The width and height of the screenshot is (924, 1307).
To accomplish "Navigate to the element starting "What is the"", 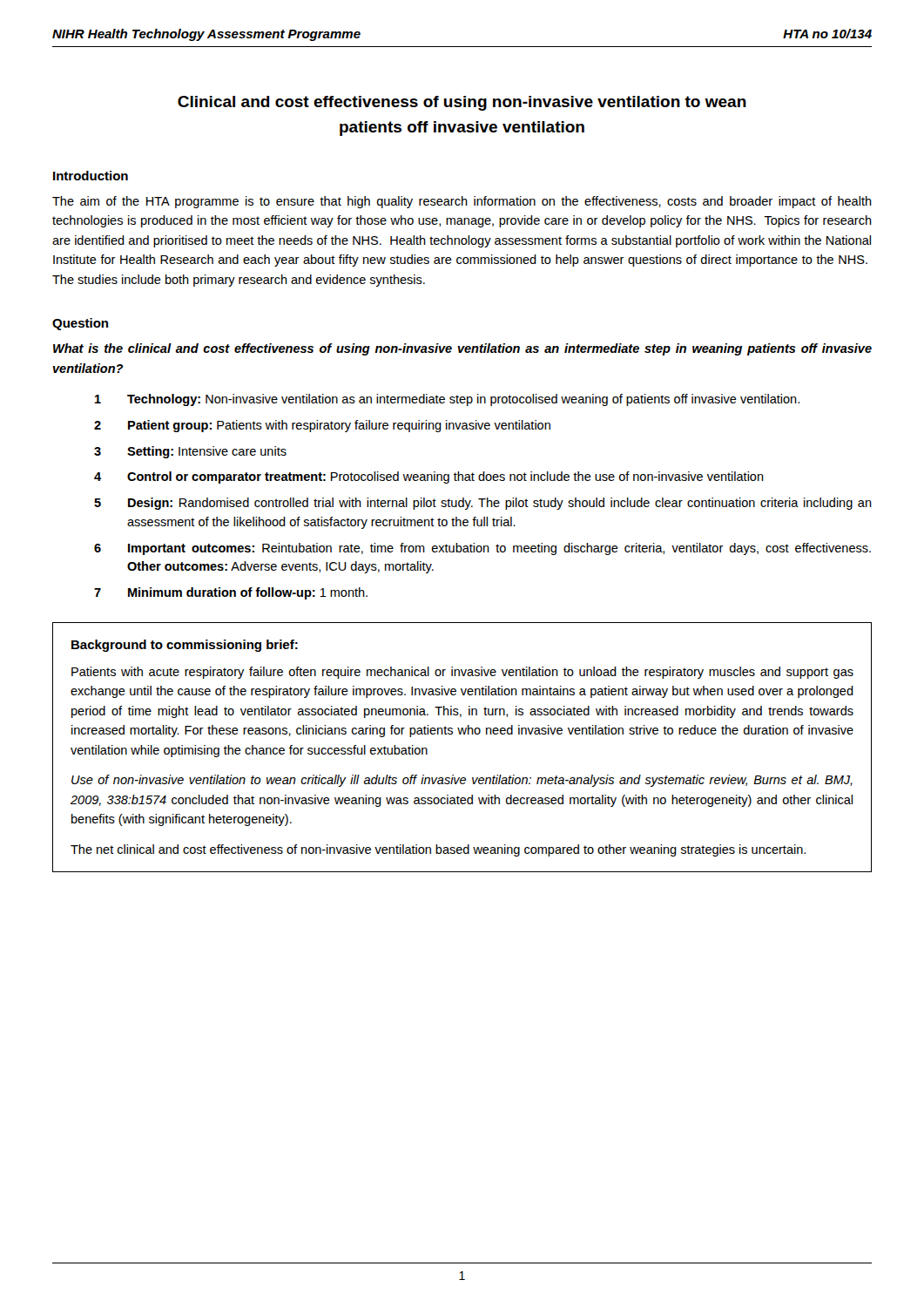I will tap(462, 359).
